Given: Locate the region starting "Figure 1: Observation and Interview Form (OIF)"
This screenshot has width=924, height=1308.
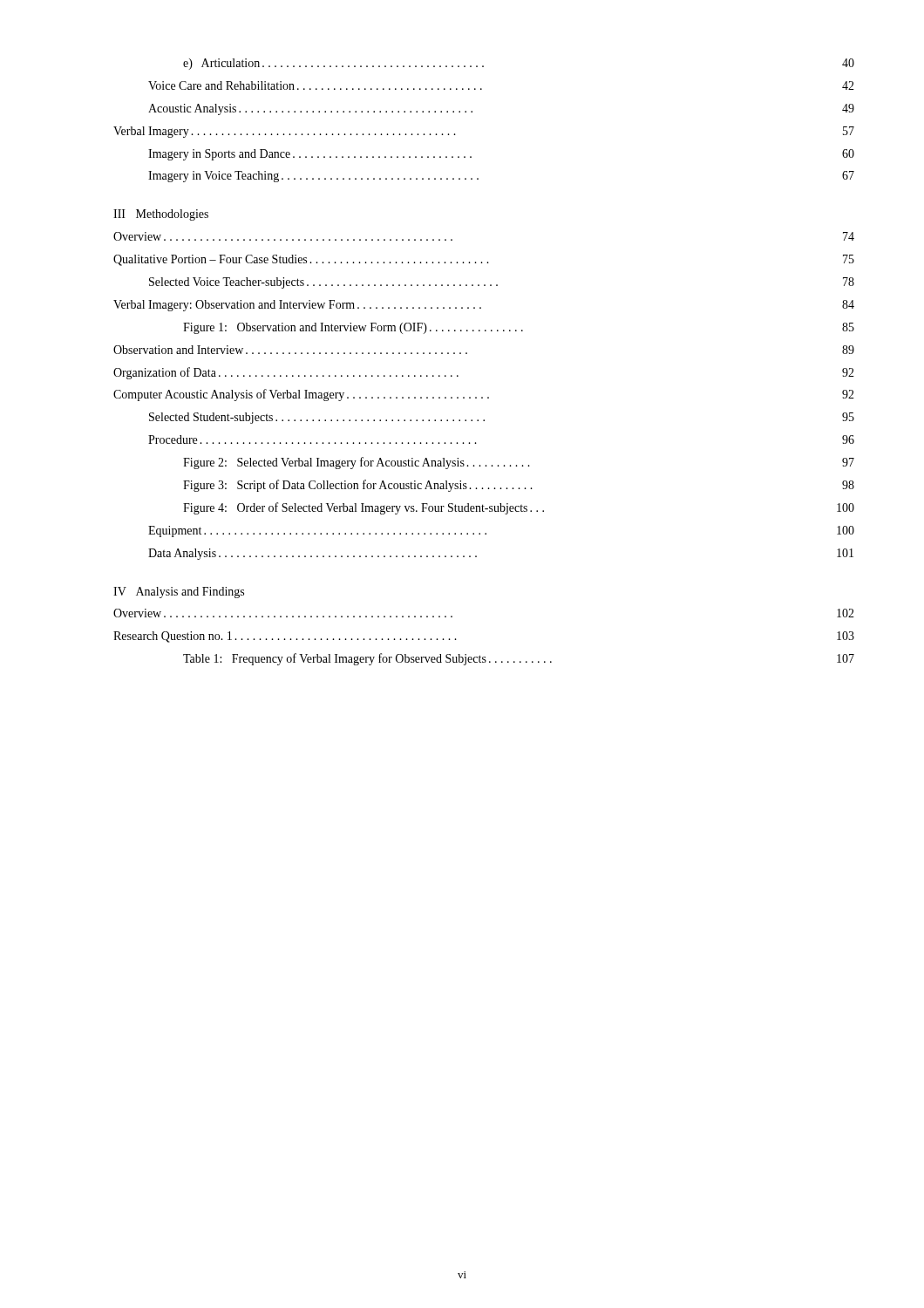Looking at the screenshot, I should (x=519, y=328).
